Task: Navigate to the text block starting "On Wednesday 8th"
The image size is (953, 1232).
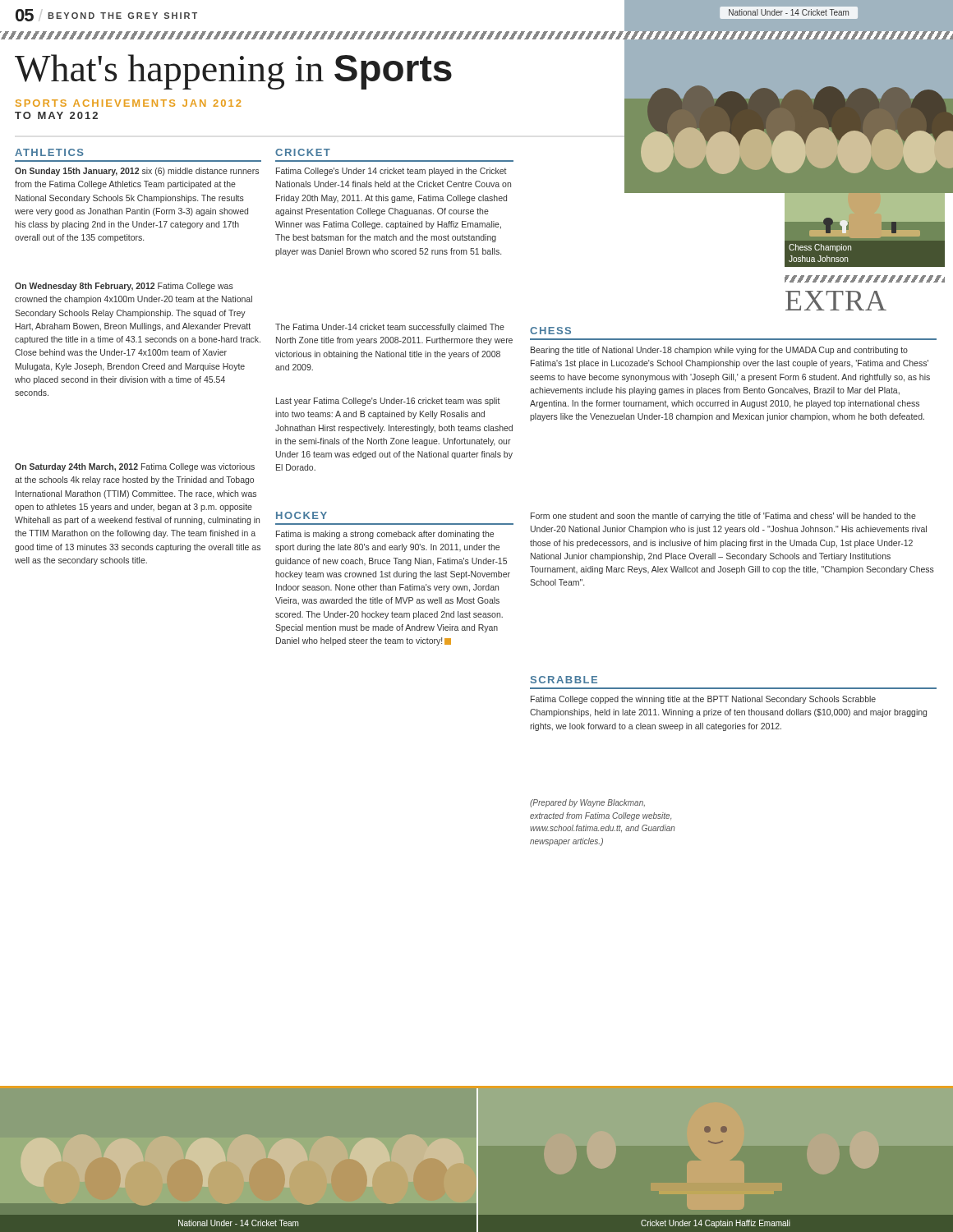Action: click(138, 339)
